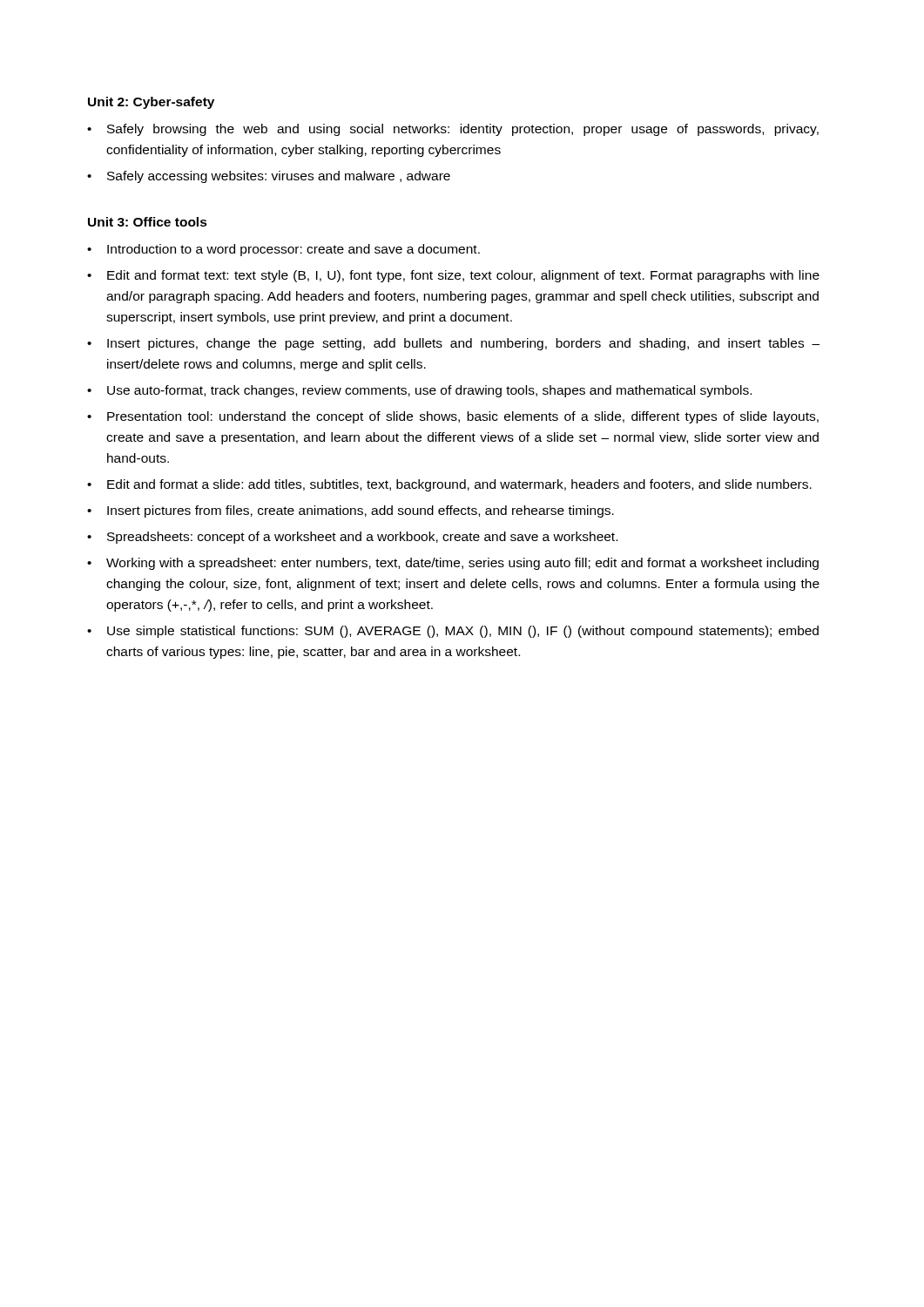Click the passage that begins "• Insert pictures, change the page"
The image size is (924, 1307).
[x=453, y=354]
